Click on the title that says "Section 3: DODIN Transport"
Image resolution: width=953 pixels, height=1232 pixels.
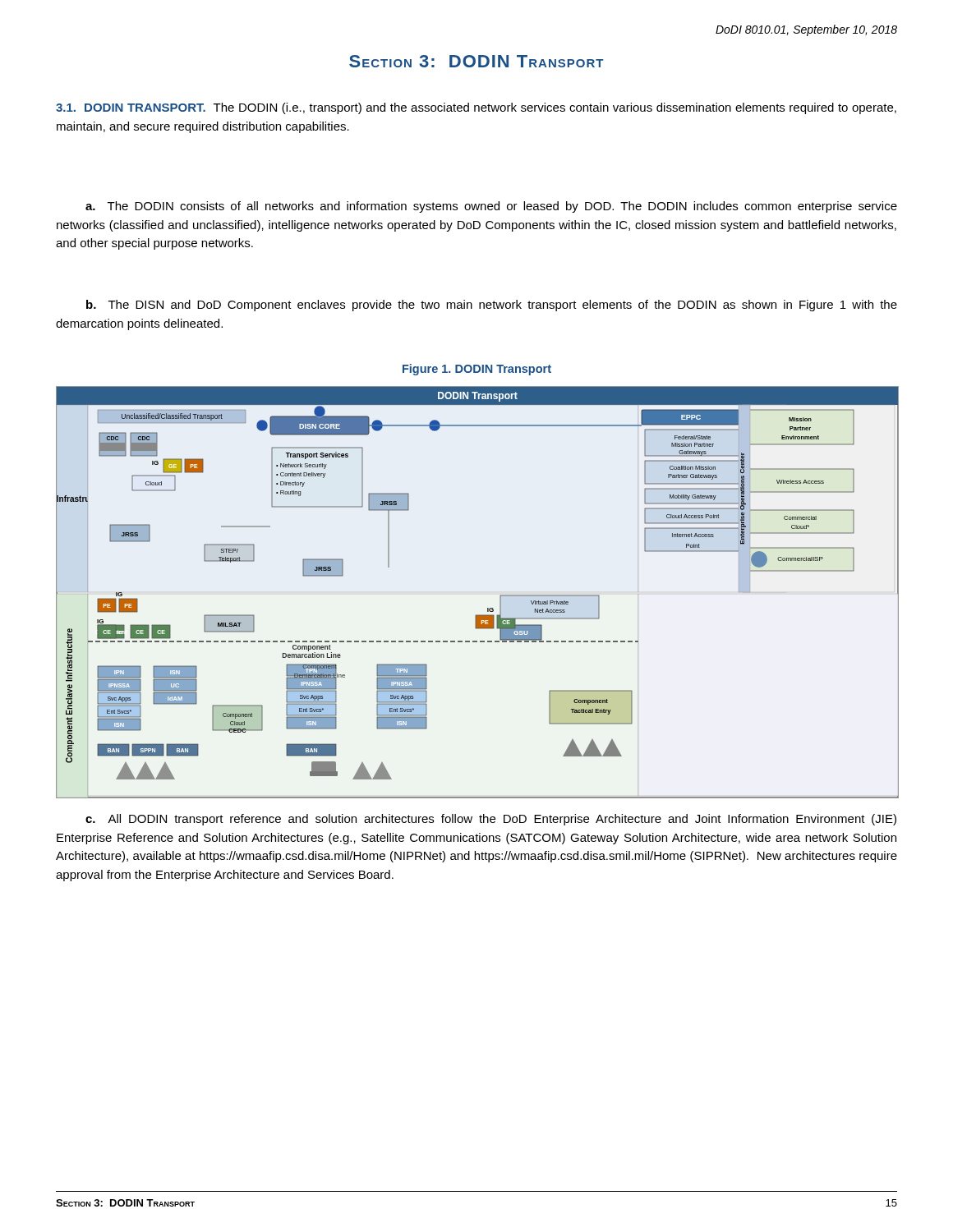coord(476,62)
